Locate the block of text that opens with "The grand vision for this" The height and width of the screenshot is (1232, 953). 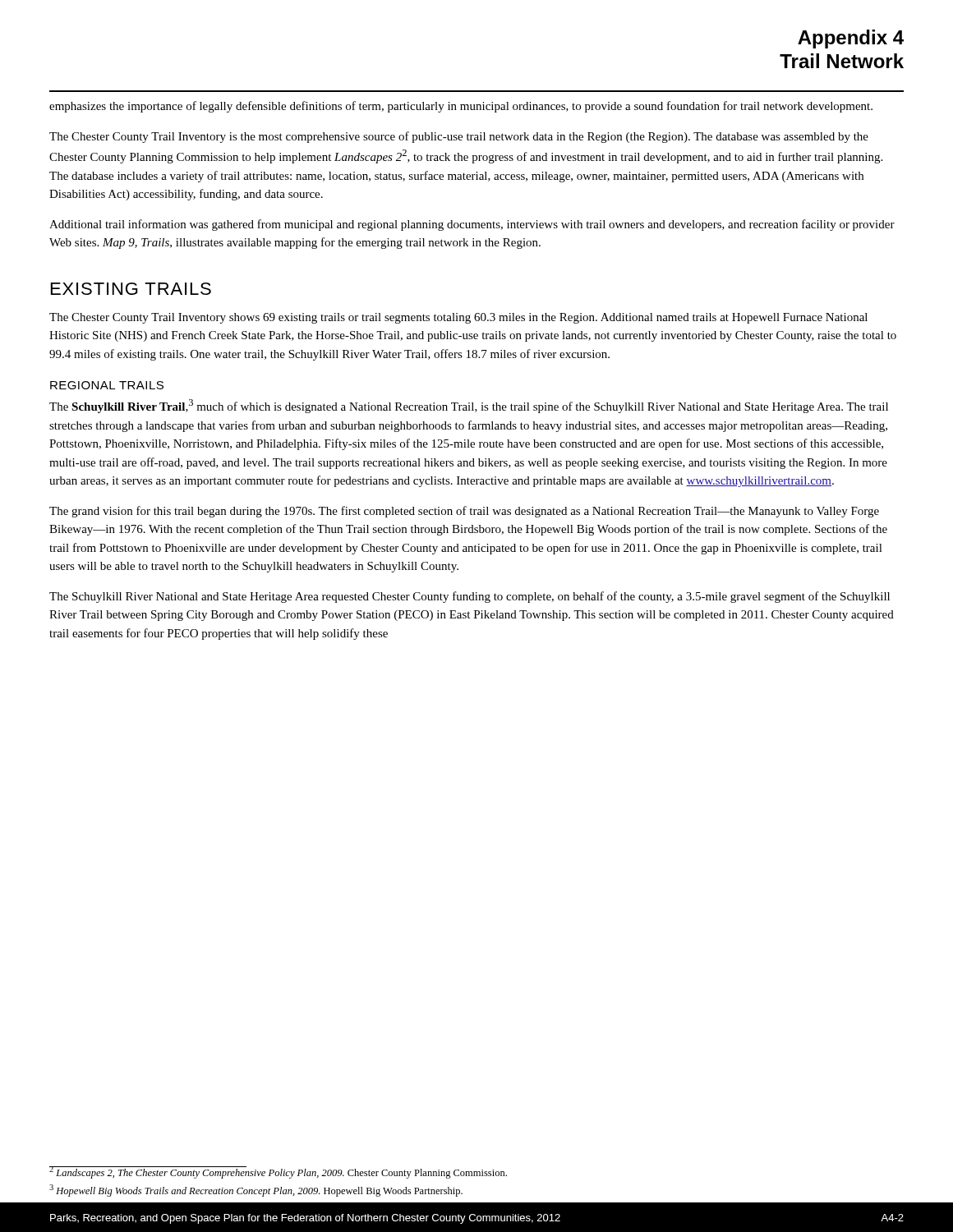coord(468,538)
